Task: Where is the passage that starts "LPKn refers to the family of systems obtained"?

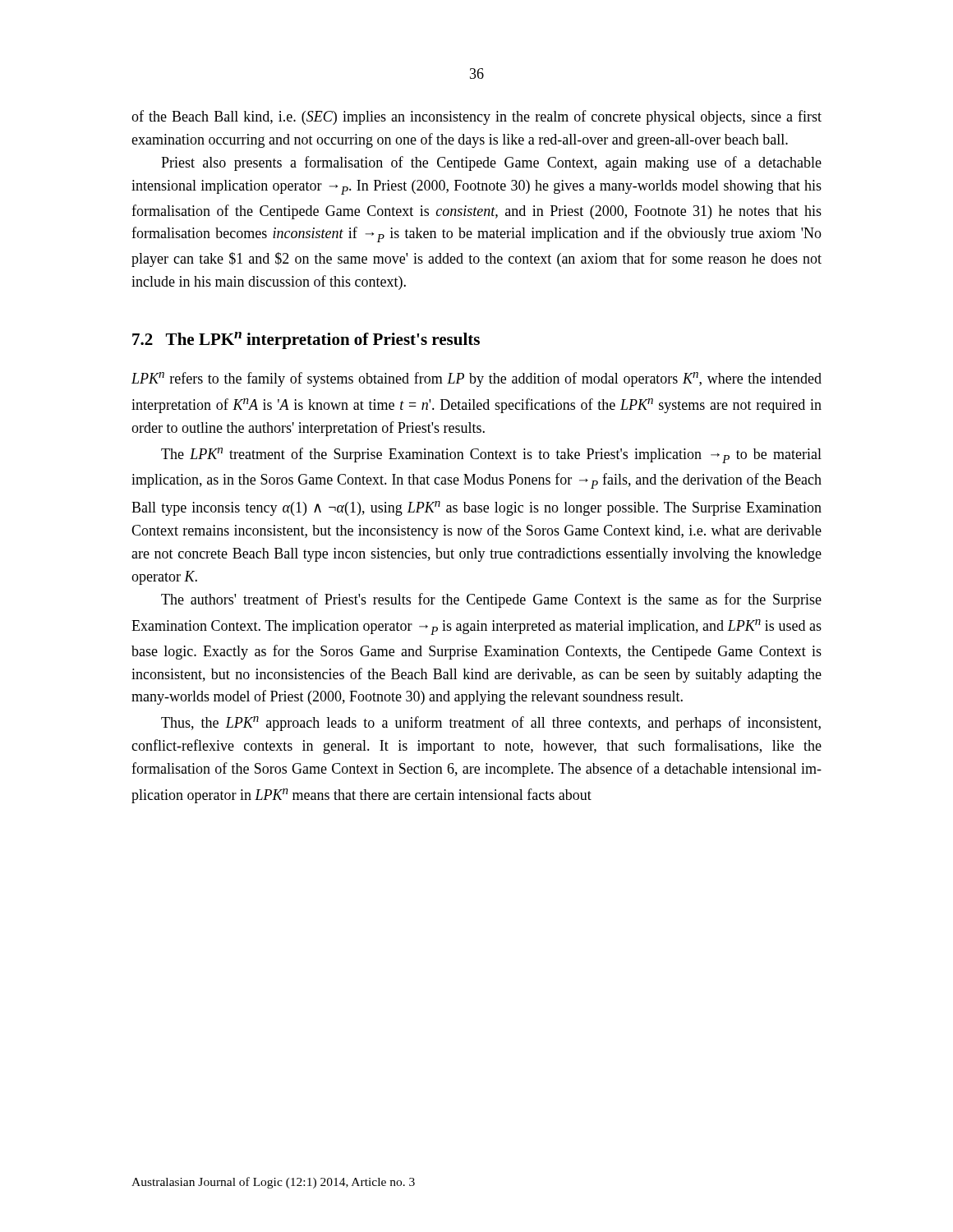Action: tap(476, 586)
